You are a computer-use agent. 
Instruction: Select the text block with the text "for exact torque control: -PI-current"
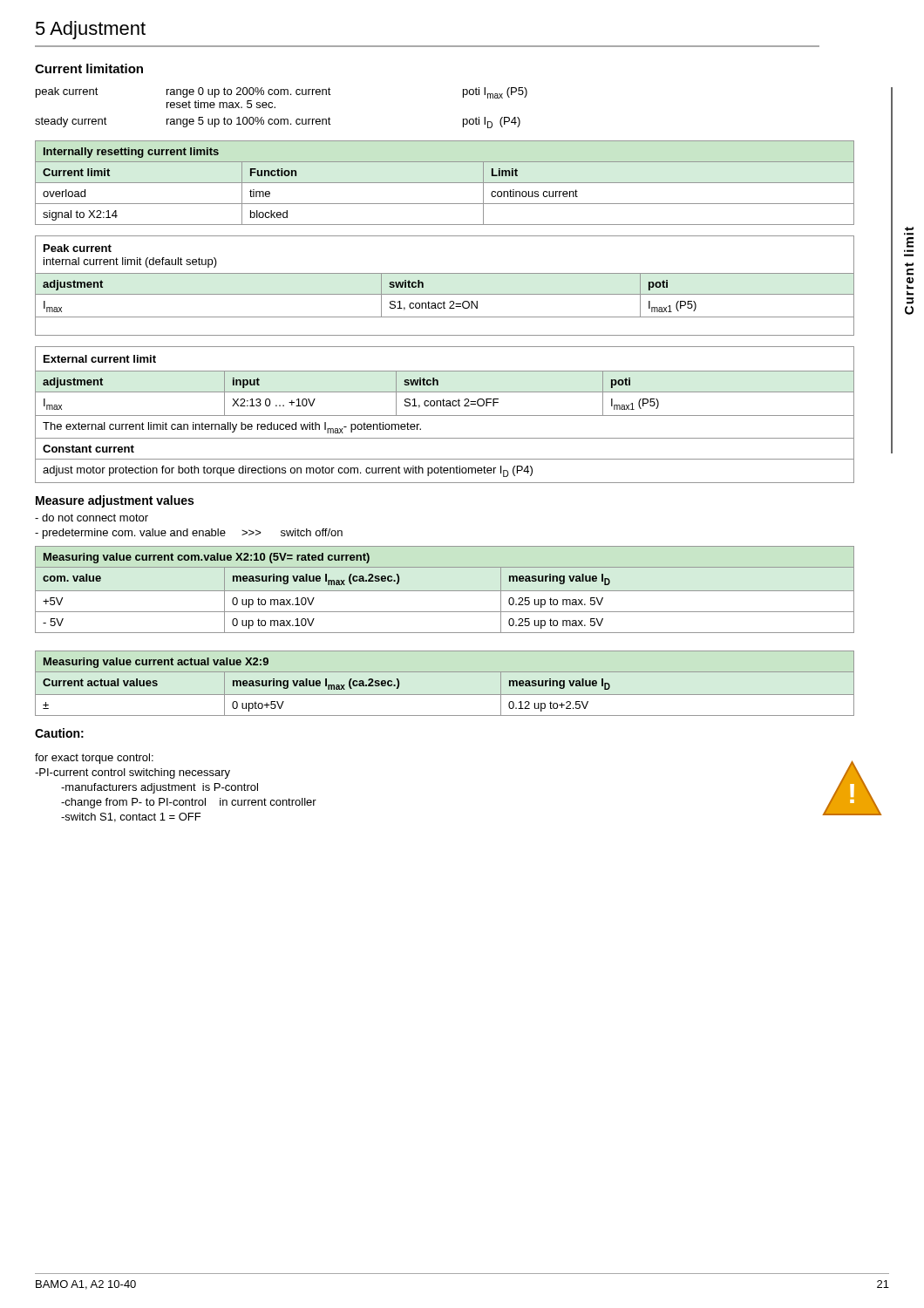click(x=94, y=759)
